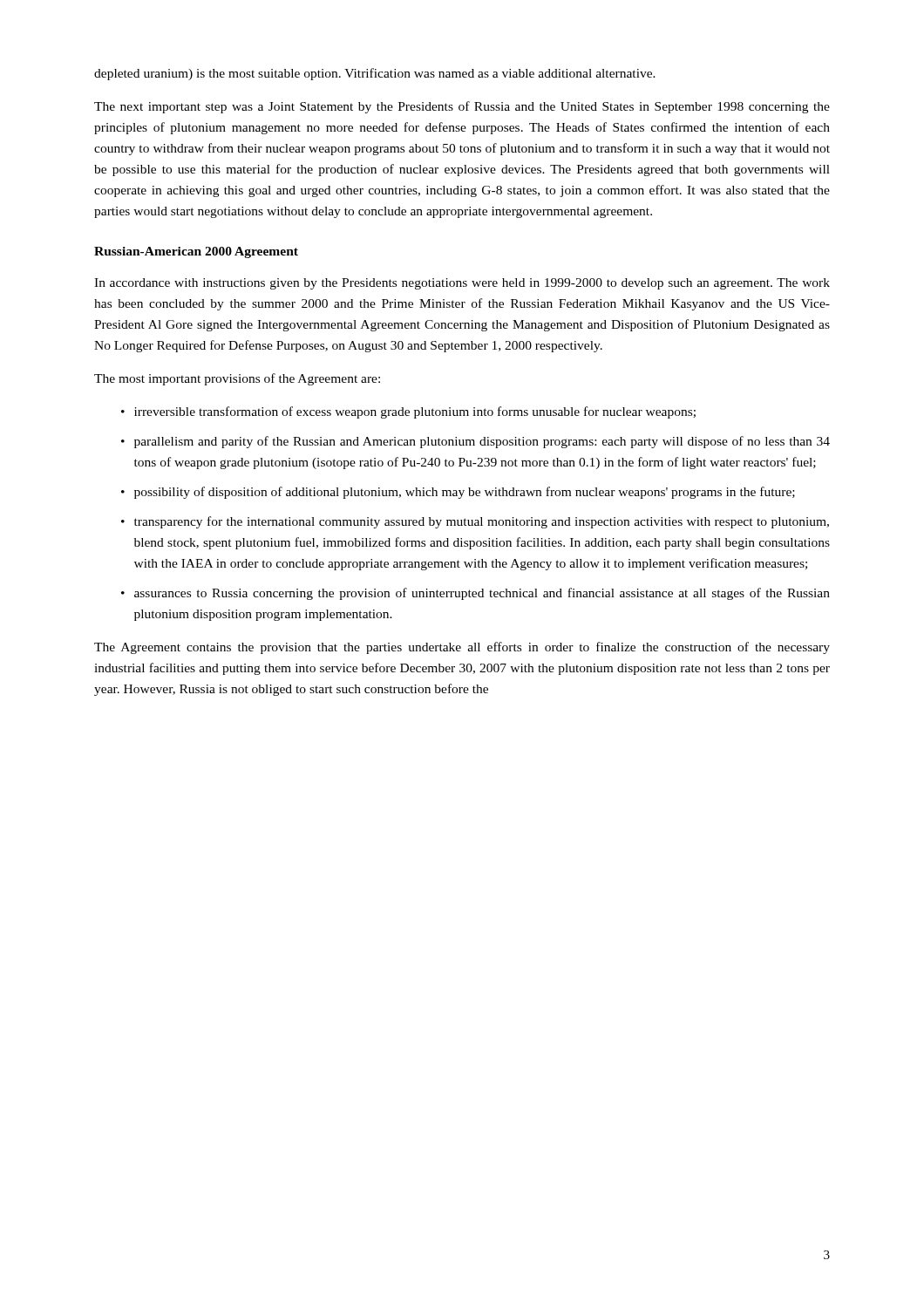Find the block on this page that starts "In accordance with instructions given by the"

462,314
